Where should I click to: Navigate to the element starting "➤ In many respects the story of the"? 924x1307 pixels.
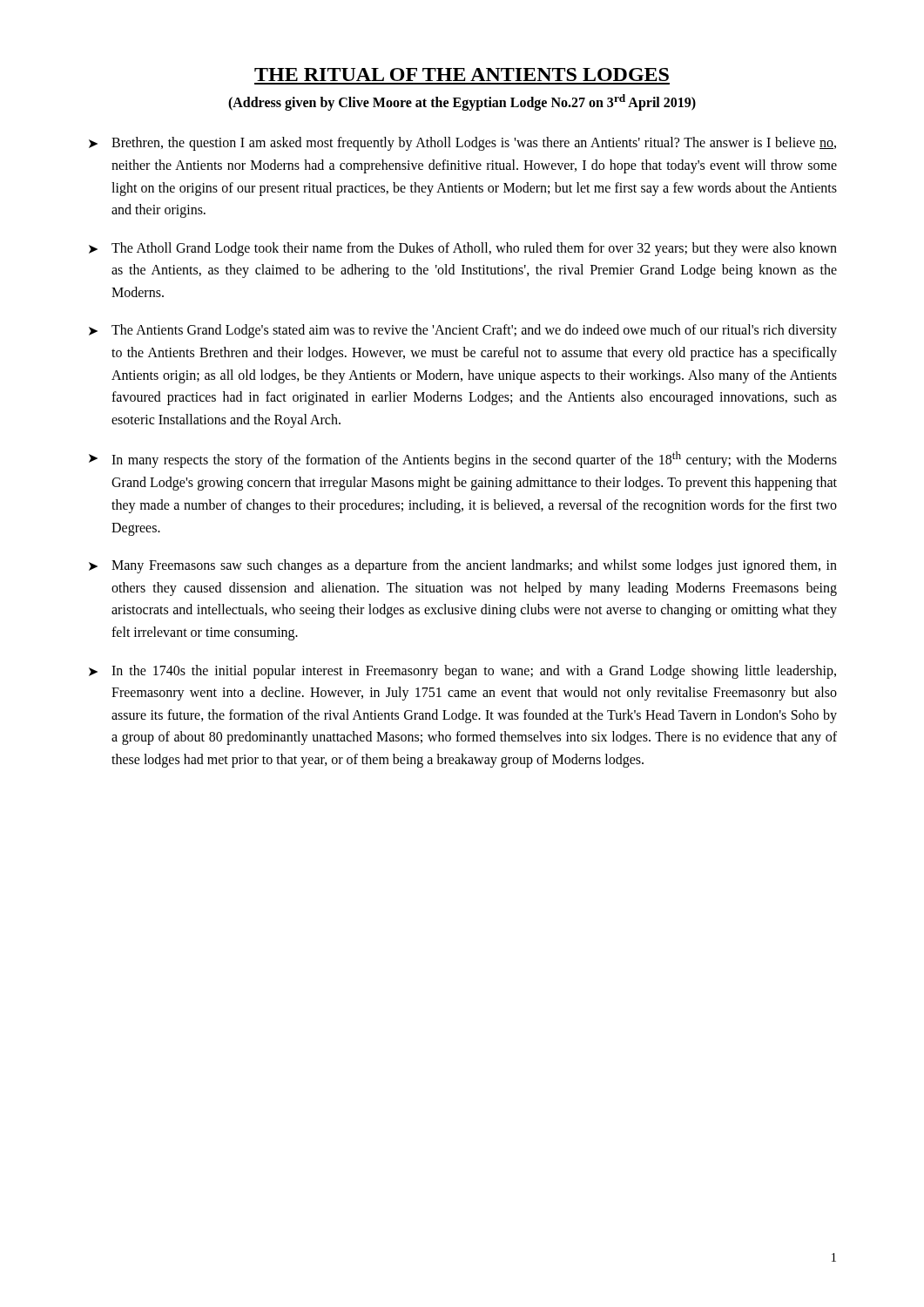(462, 493)
